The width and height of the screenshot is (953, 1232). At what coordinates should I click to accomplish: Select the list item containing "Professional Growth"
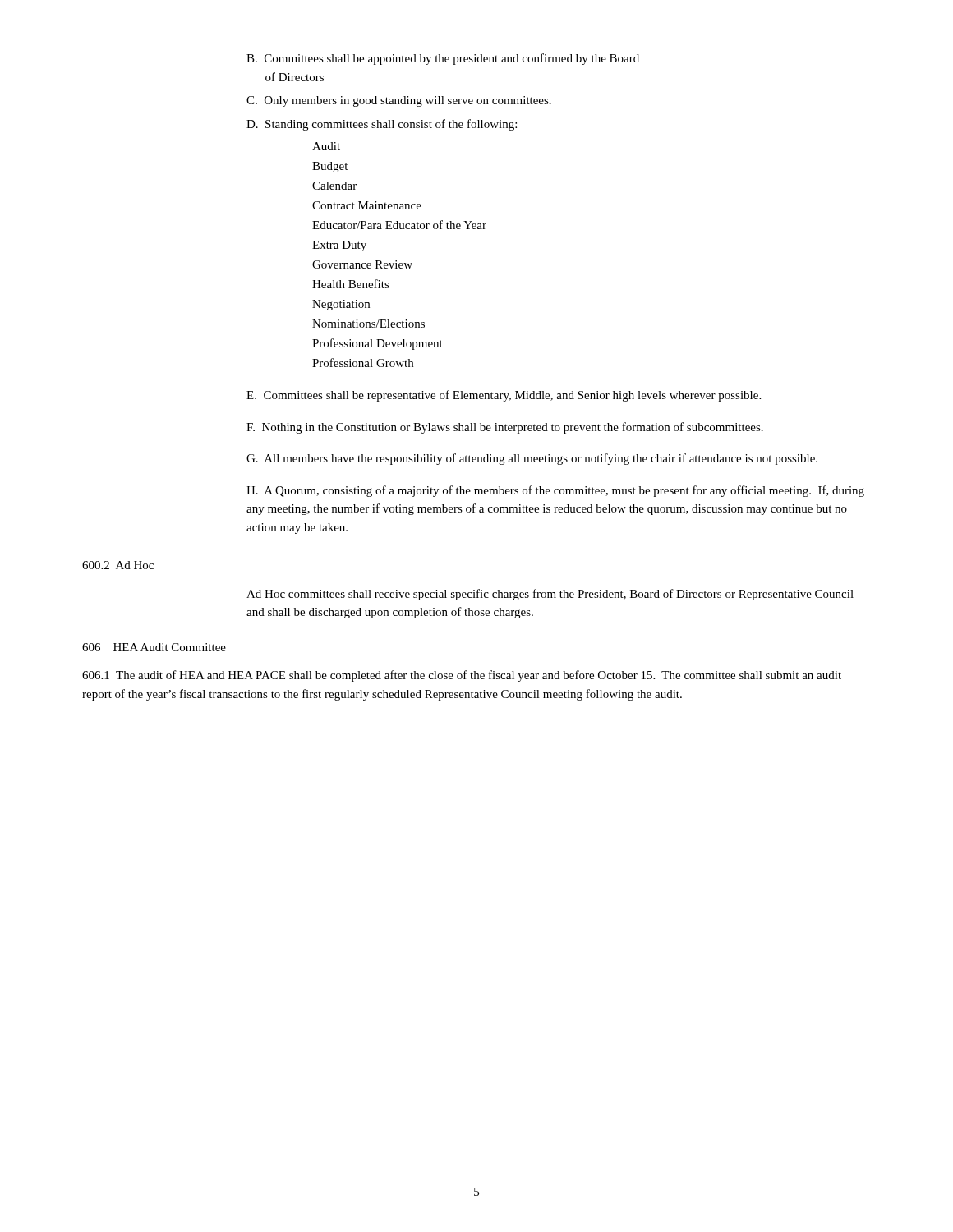pos(363,363)
